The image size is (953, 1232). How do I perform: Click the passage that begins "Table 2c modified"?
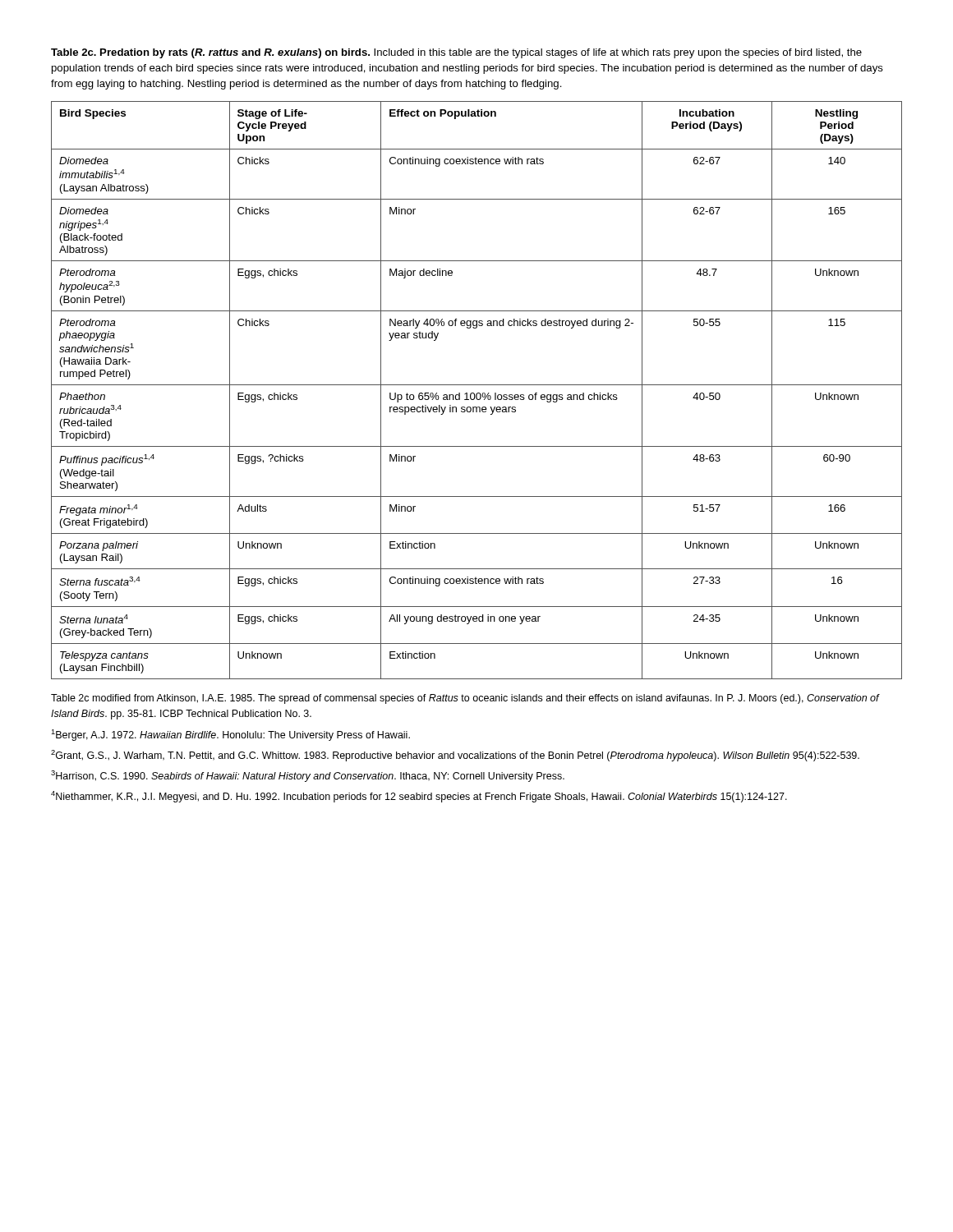[476, 748]
